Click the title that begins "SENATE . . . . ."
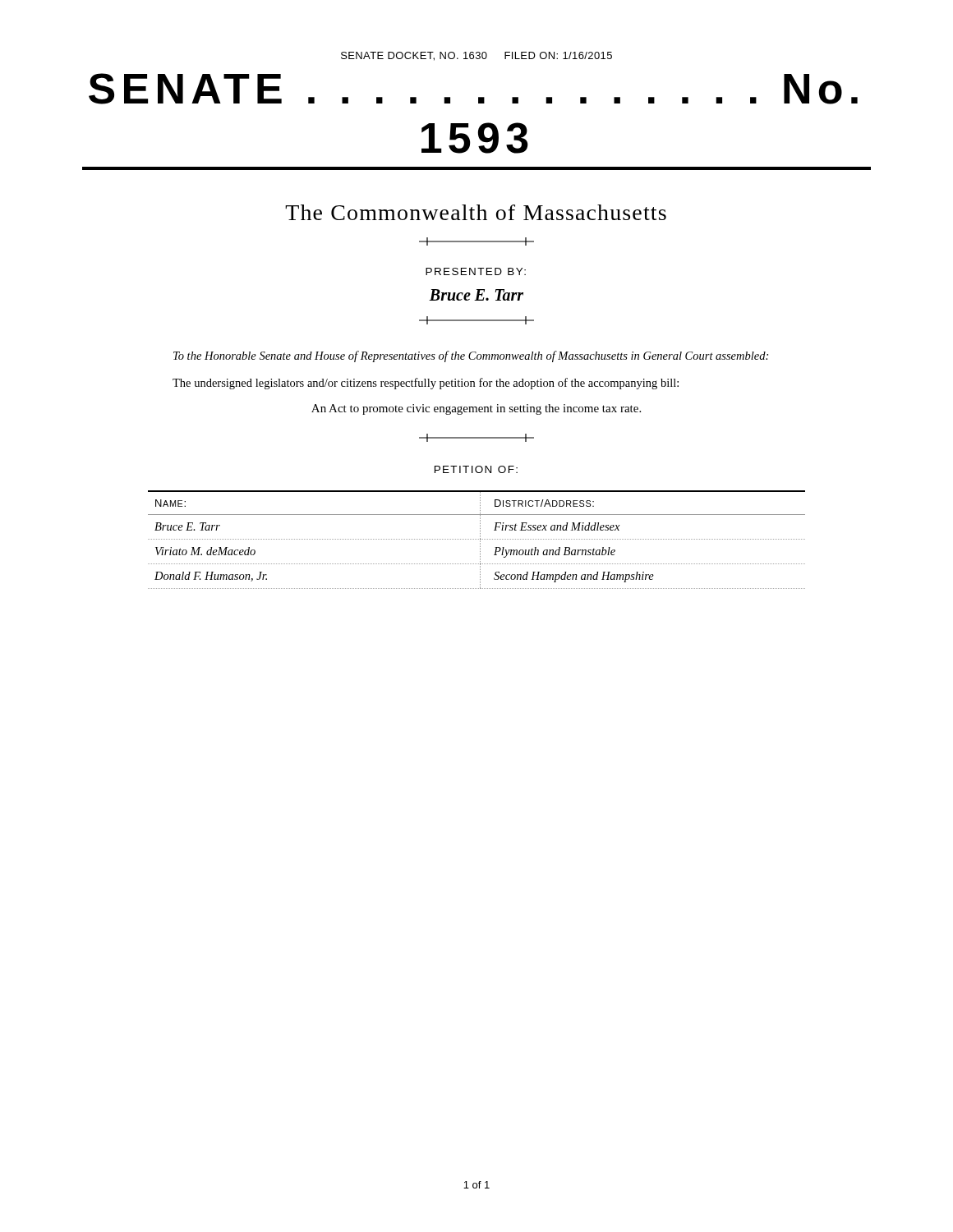Image resolution: width=953 pixels, height=1232 pixels. click(x=476, y=113)
